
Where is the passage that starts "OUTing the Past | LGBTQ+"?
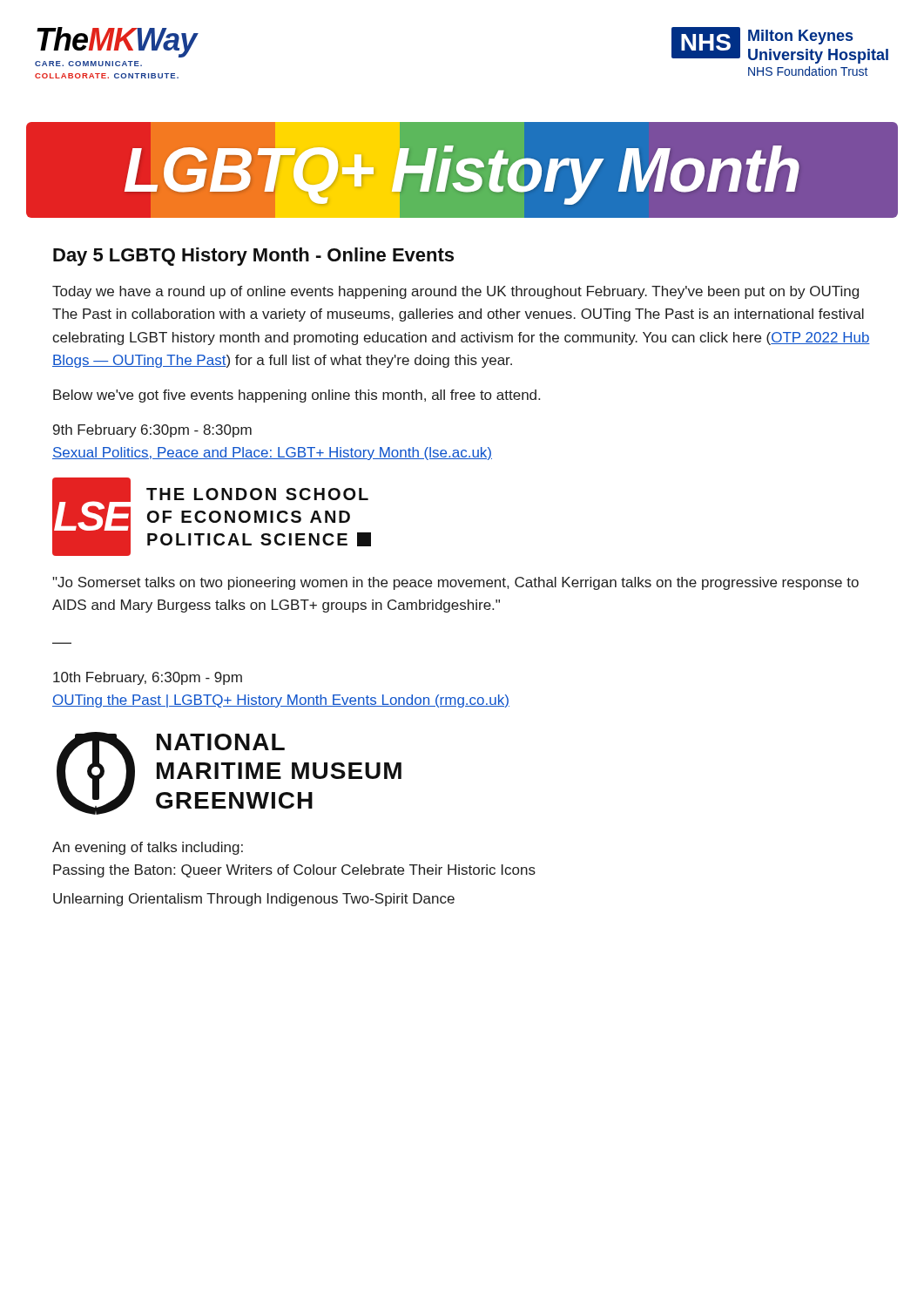click(x=281, y=700)
